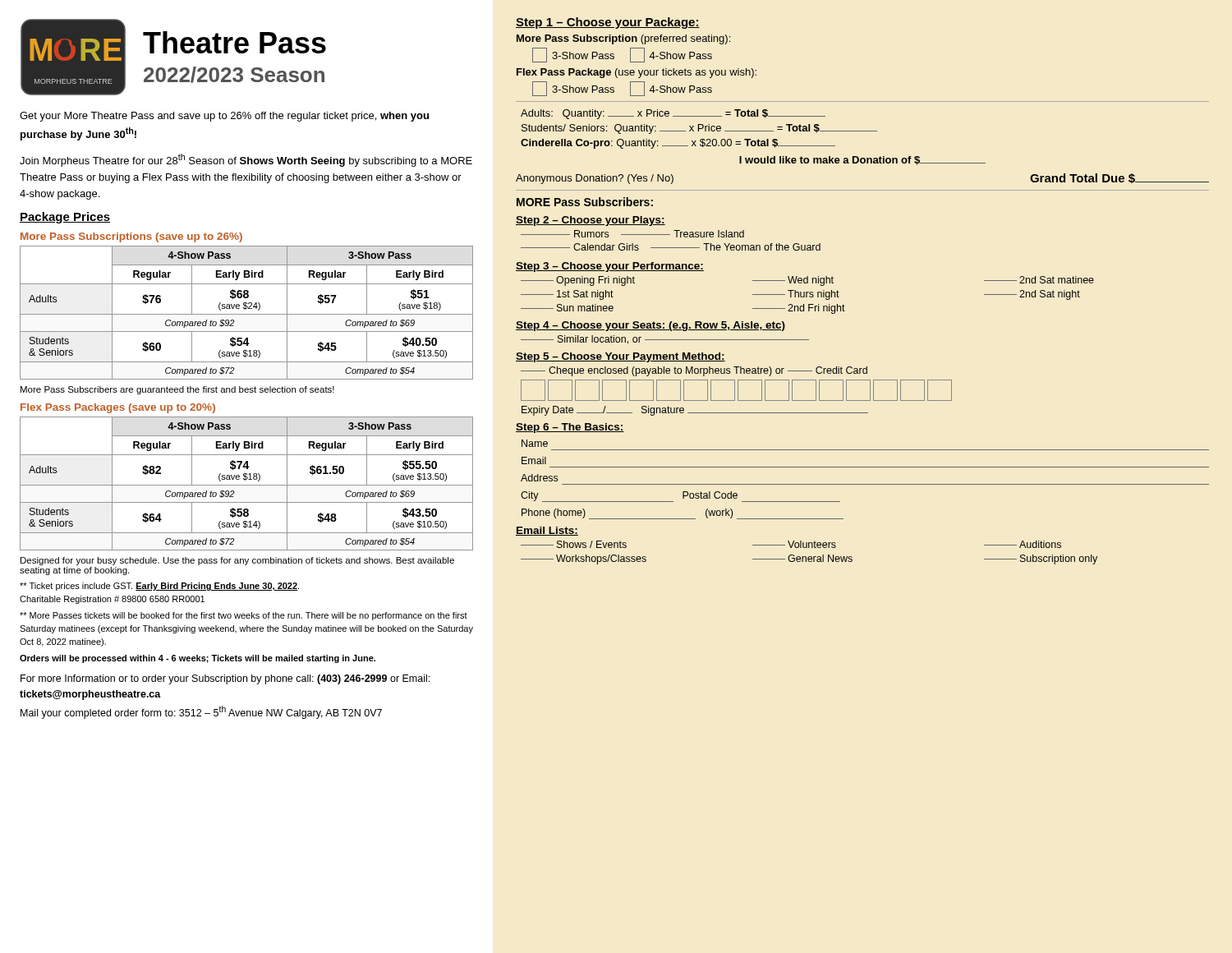Click on the text with the text "Phone (home) (work)"

click(x=682, y=512)
